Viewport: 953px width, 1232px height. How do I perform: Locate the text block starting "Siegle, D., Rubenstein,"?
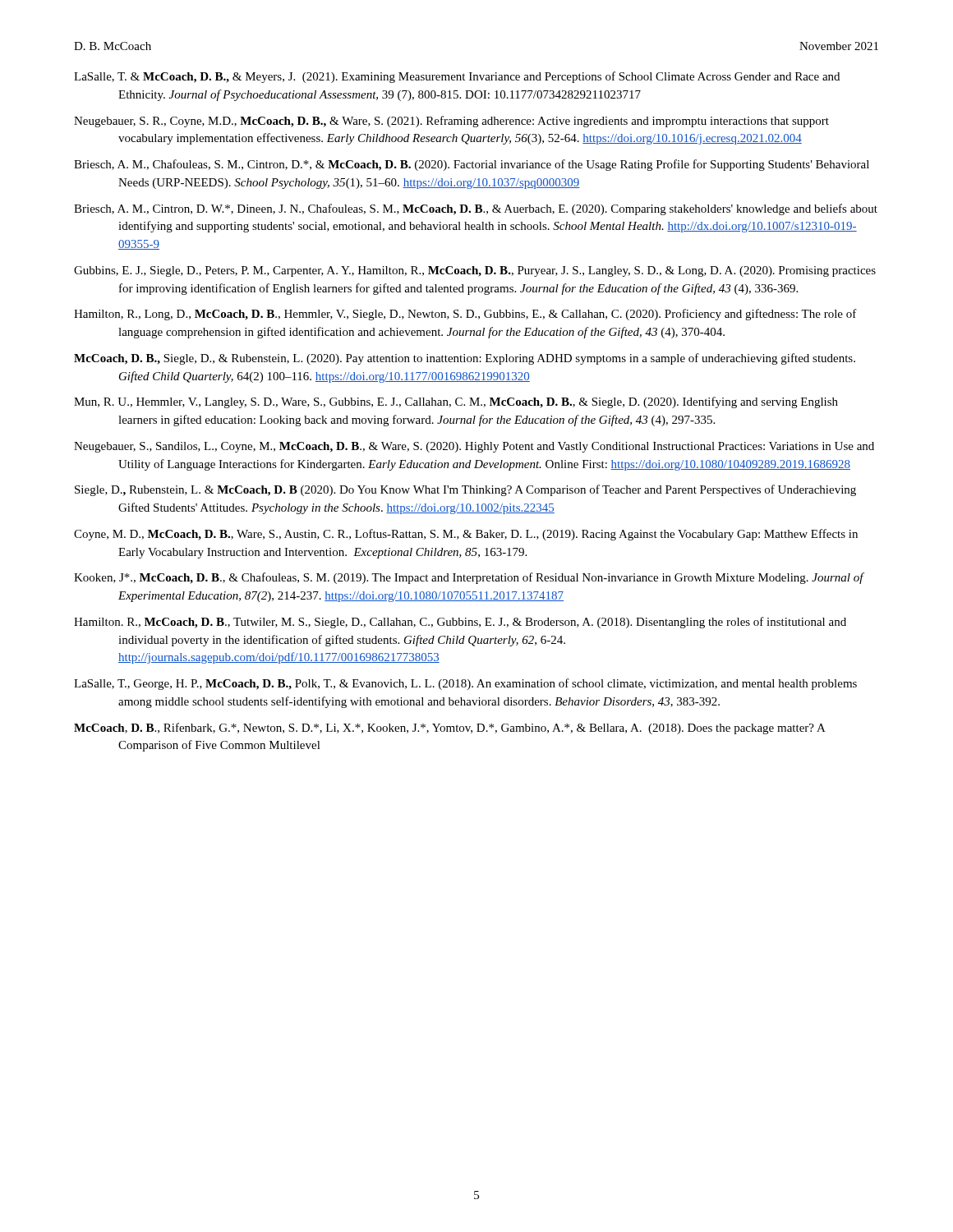(465, 499)
